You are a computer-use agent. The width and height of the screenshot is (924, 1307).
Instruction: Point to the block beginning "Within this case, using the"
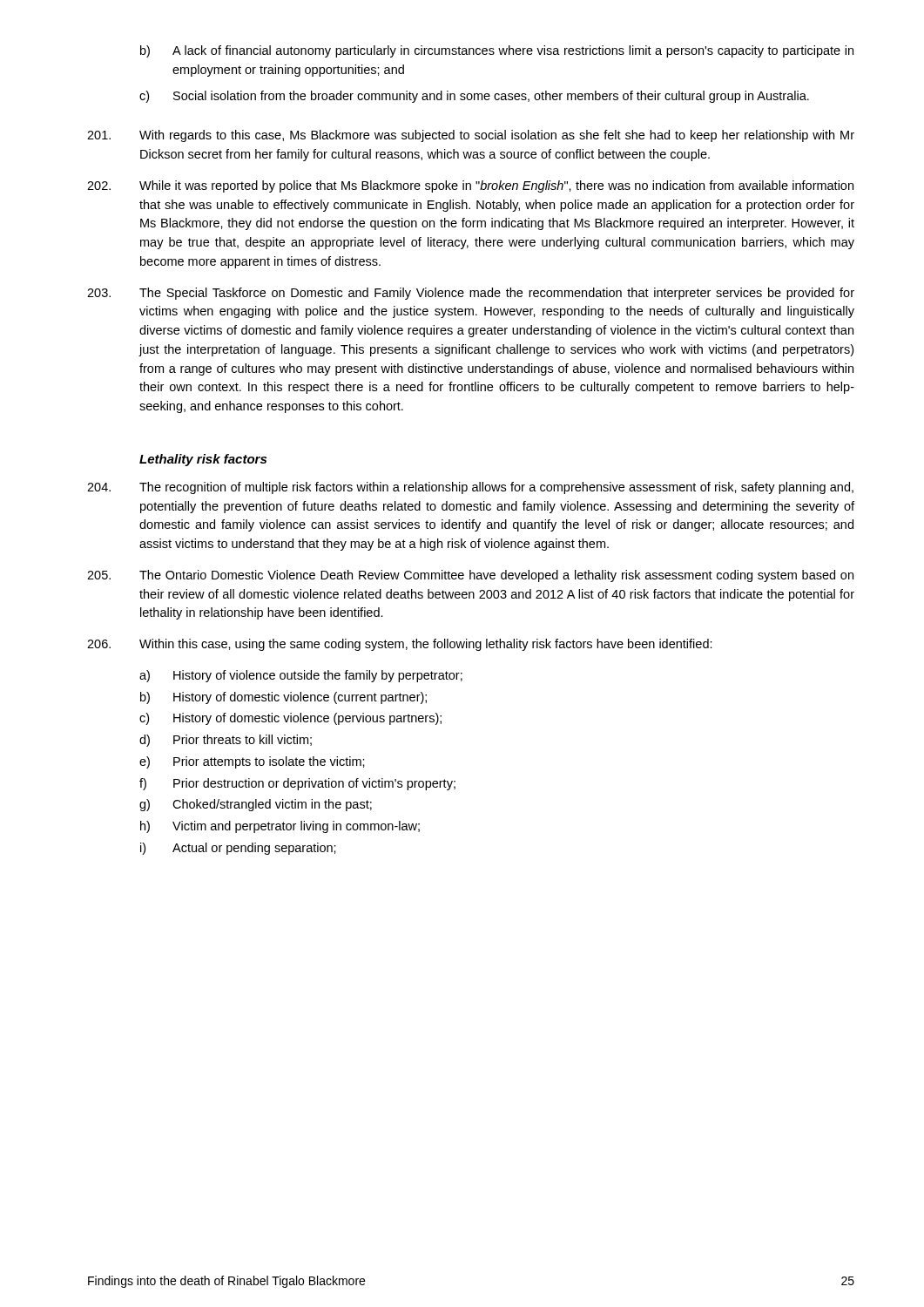471,645
